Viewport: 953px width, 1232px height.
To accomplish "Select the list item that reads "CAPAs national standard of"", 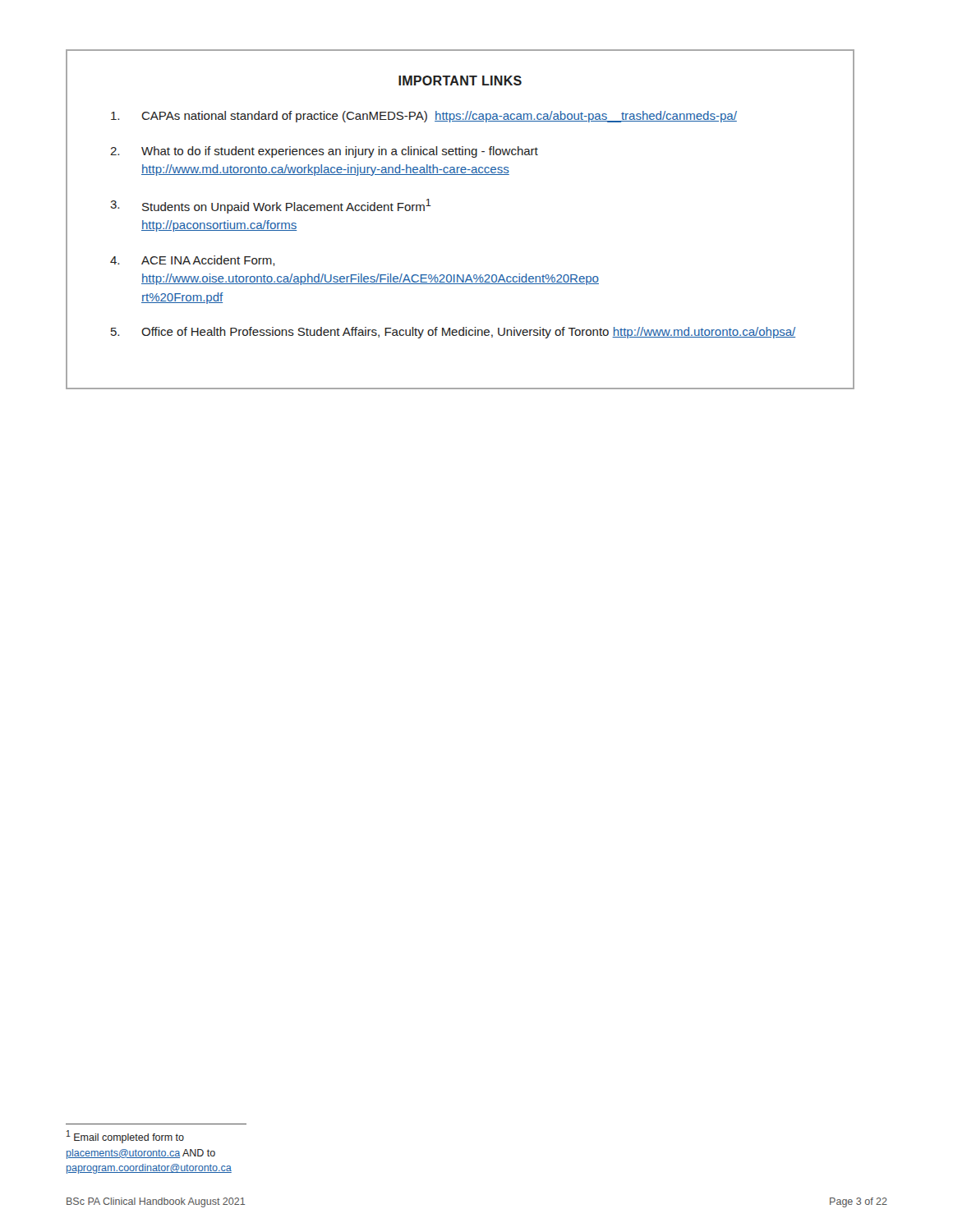I will [439, 115].
